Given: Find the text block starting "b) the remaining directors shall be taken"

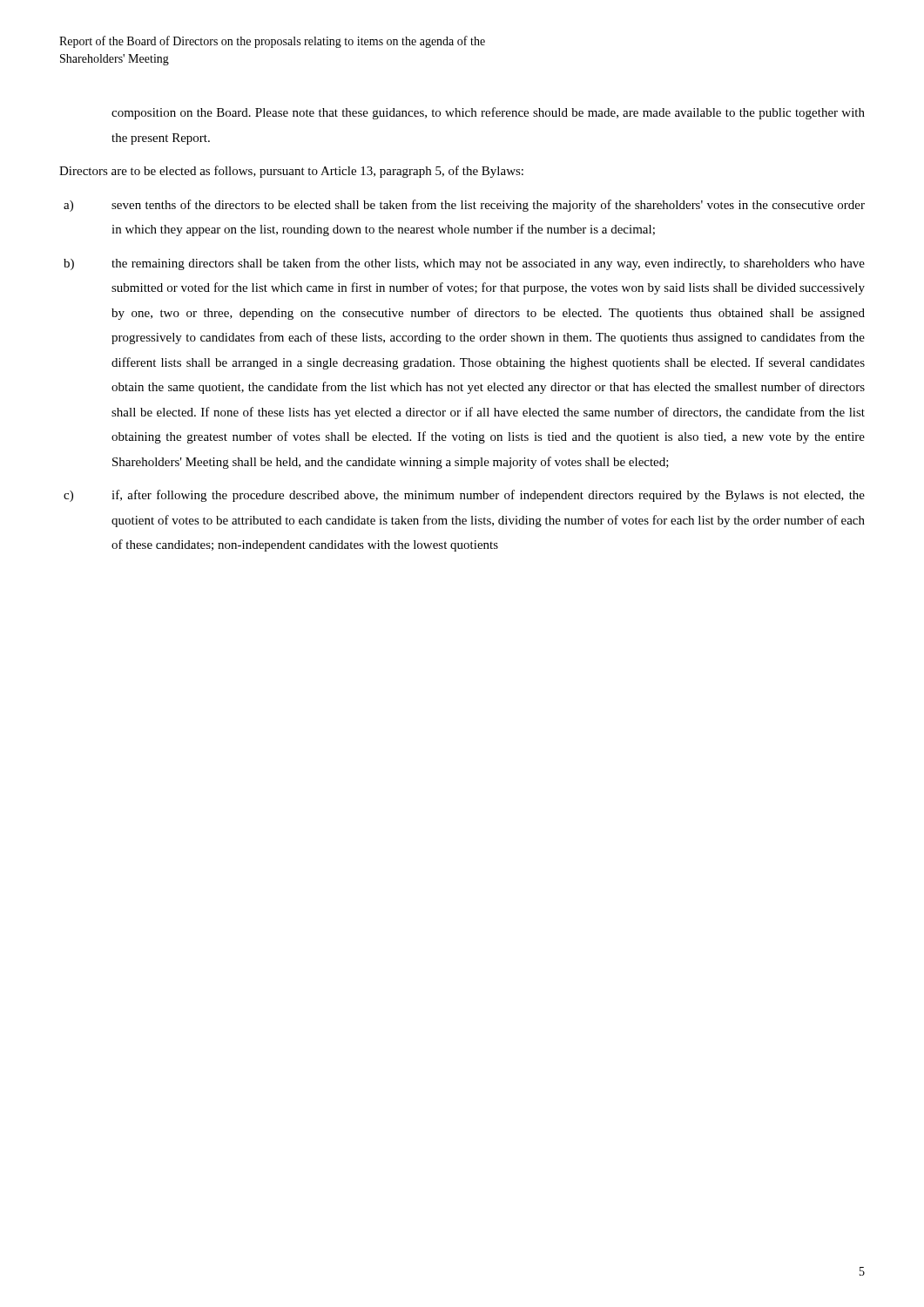Looking at the screenshot, I should (x=462, y=362).
